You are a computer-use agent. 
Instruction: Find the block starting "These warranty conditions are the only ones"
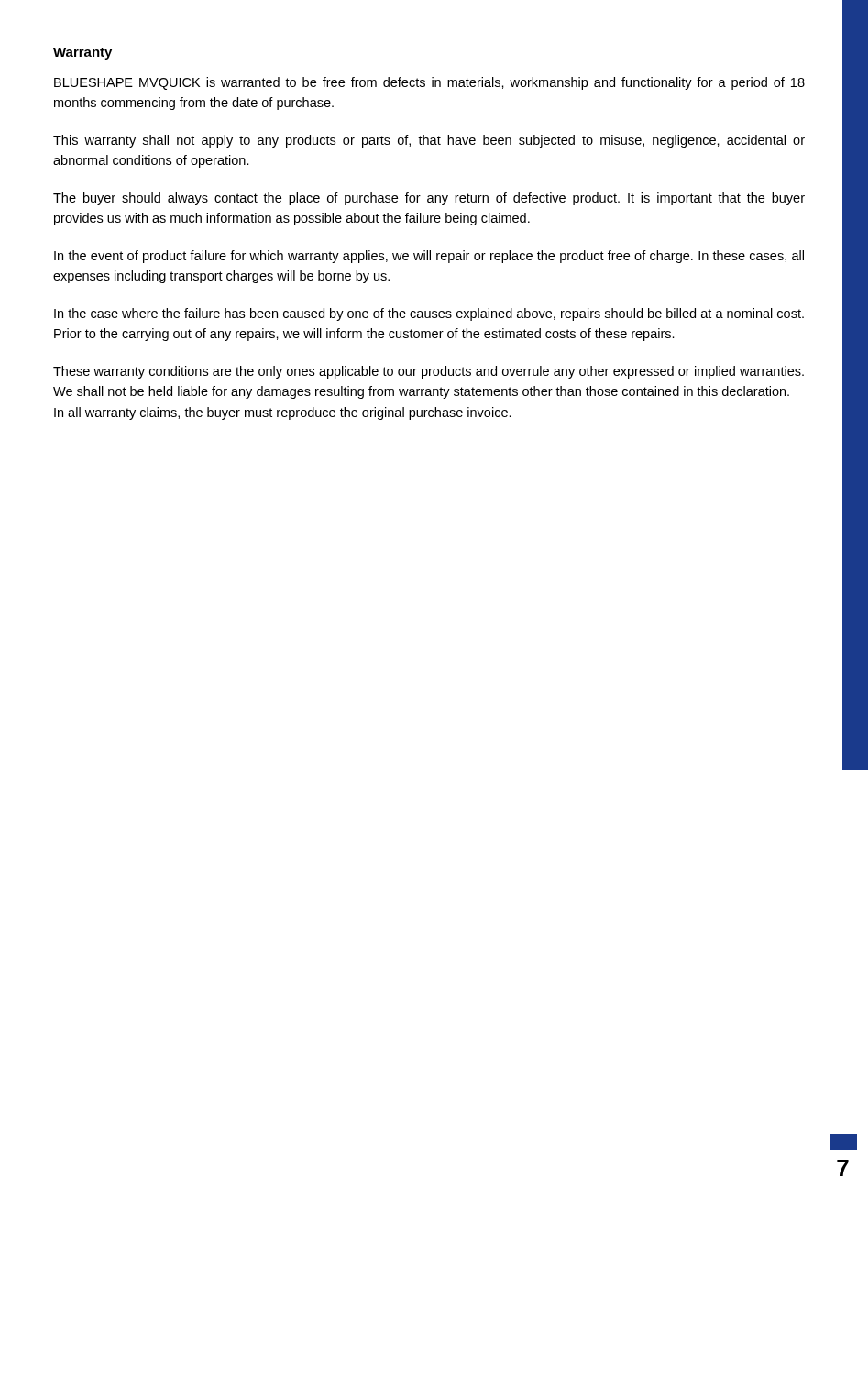click(429, 392)
